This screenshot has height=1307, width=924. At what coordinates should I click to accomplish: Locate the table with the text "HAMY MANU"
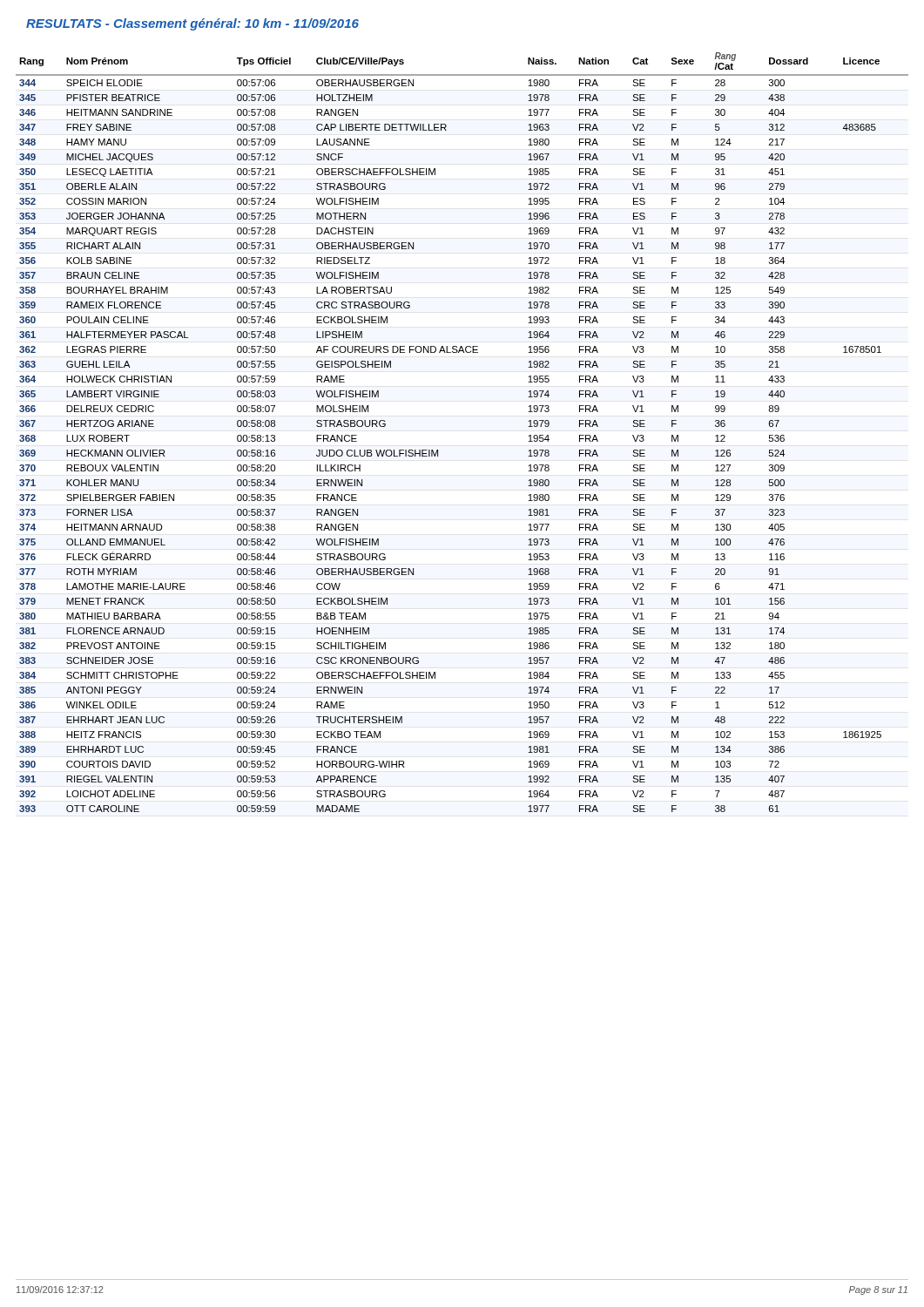462,432
